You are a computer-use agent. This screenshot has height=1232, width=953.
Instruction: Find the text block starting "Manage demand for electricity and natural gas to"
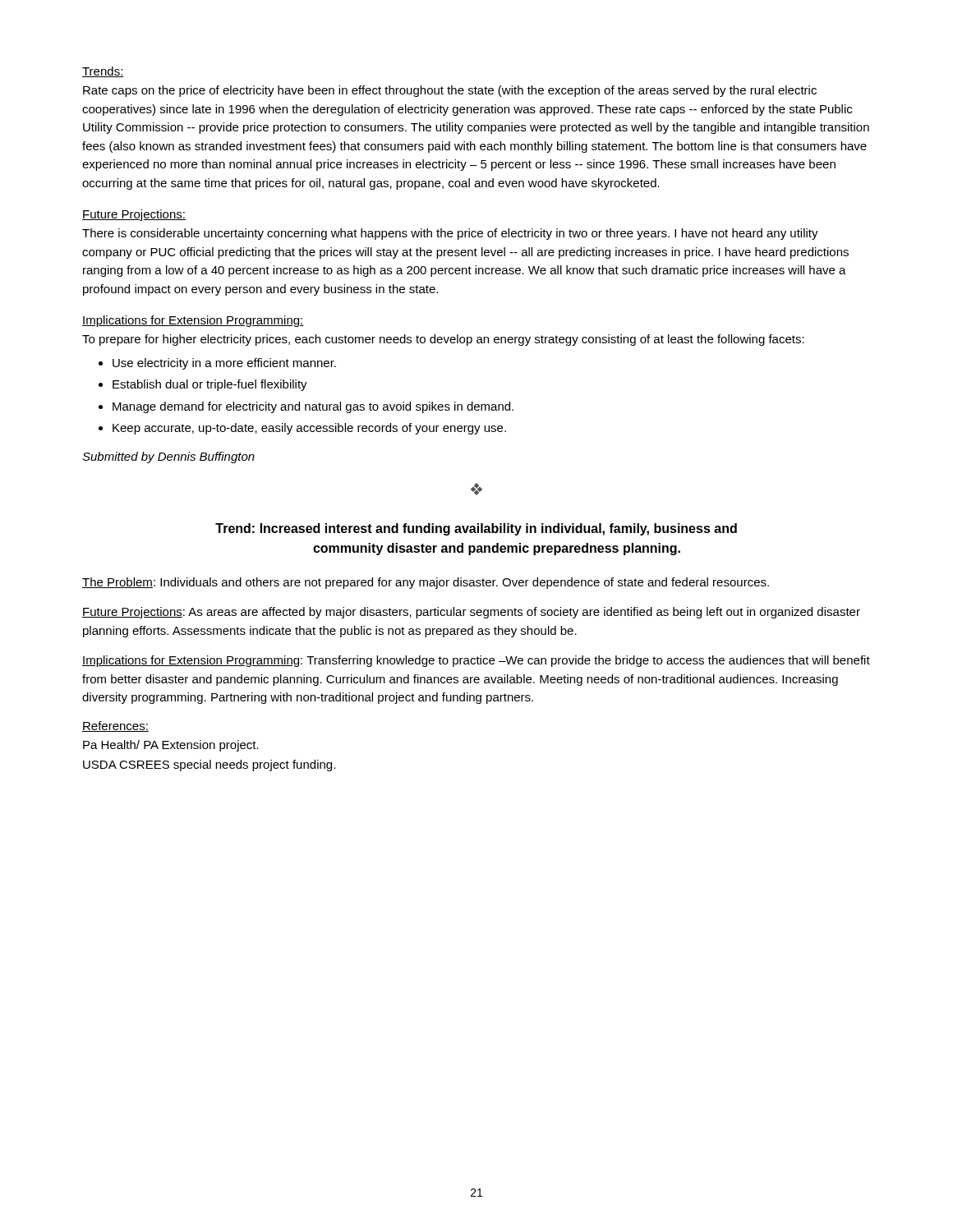click(x=313, y=406)
